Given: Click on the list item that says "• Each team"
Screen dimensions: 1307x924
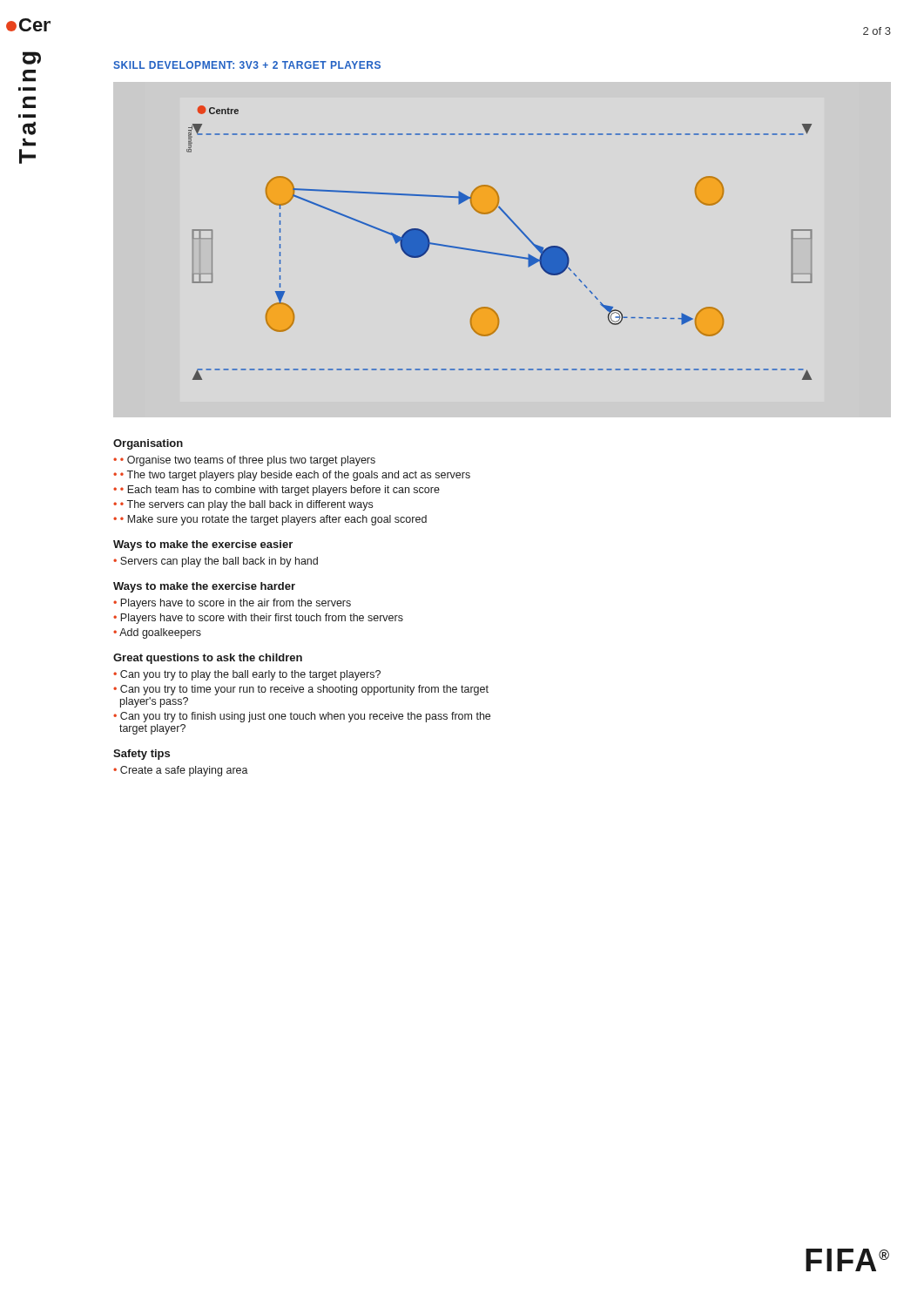Looking at the screenshot, I should tap(280, 490).
